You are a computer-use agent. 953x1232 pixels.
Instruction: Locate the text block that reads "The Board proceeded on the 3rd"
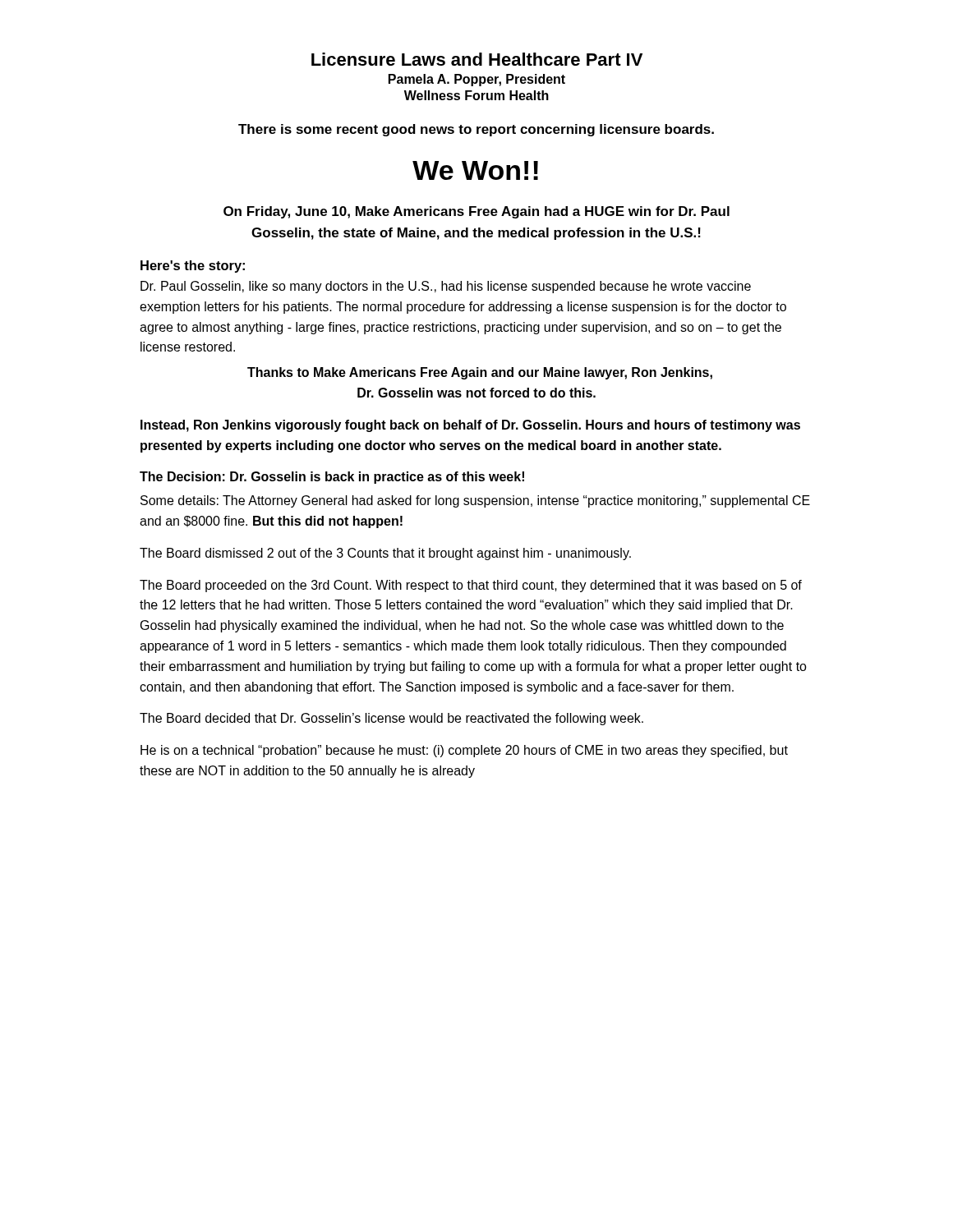(473, 636)
